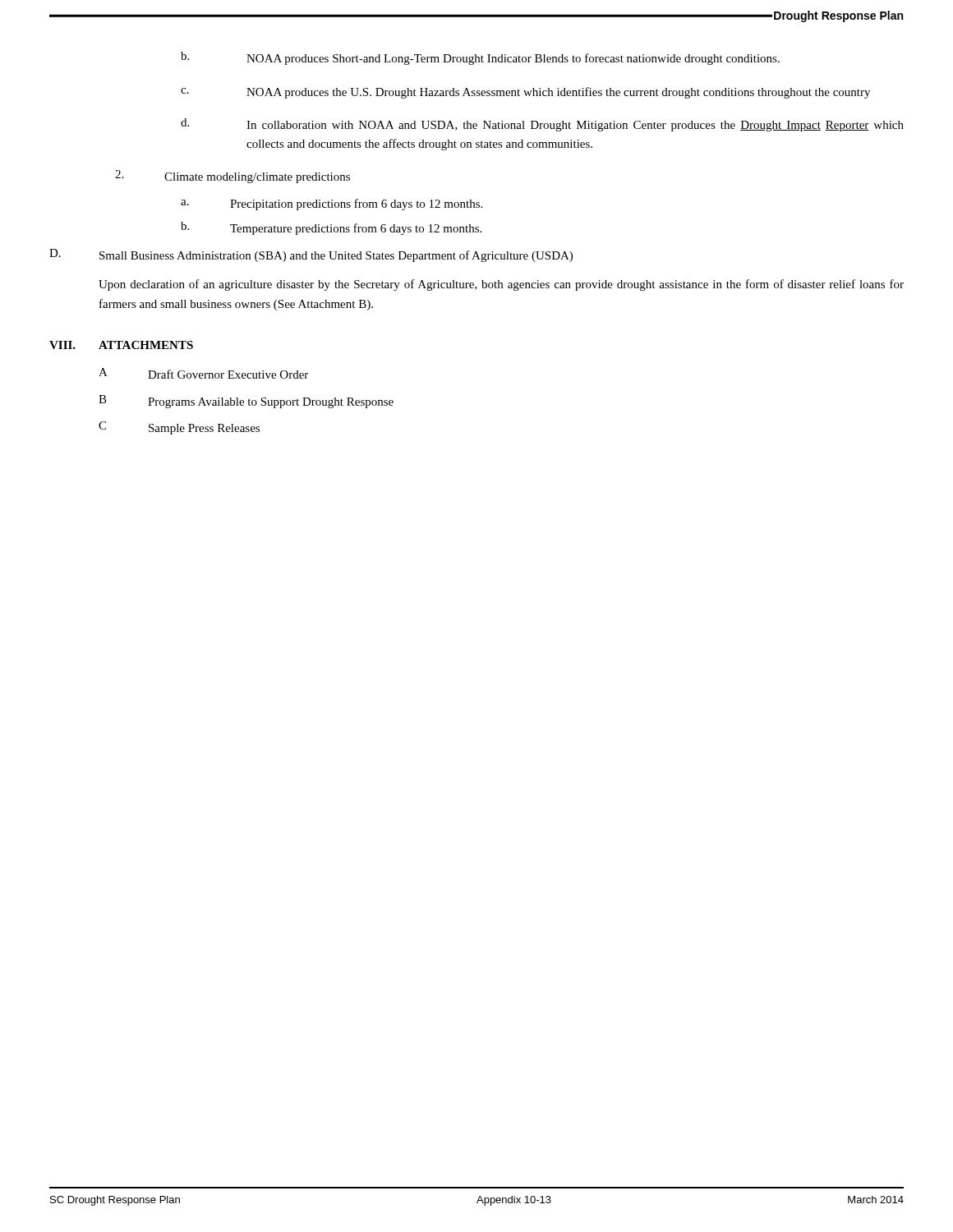Viewport: 953px width, 1232px height.
Task: Select the list item that says "B Programs Available to"
Action: click(246, 402)
